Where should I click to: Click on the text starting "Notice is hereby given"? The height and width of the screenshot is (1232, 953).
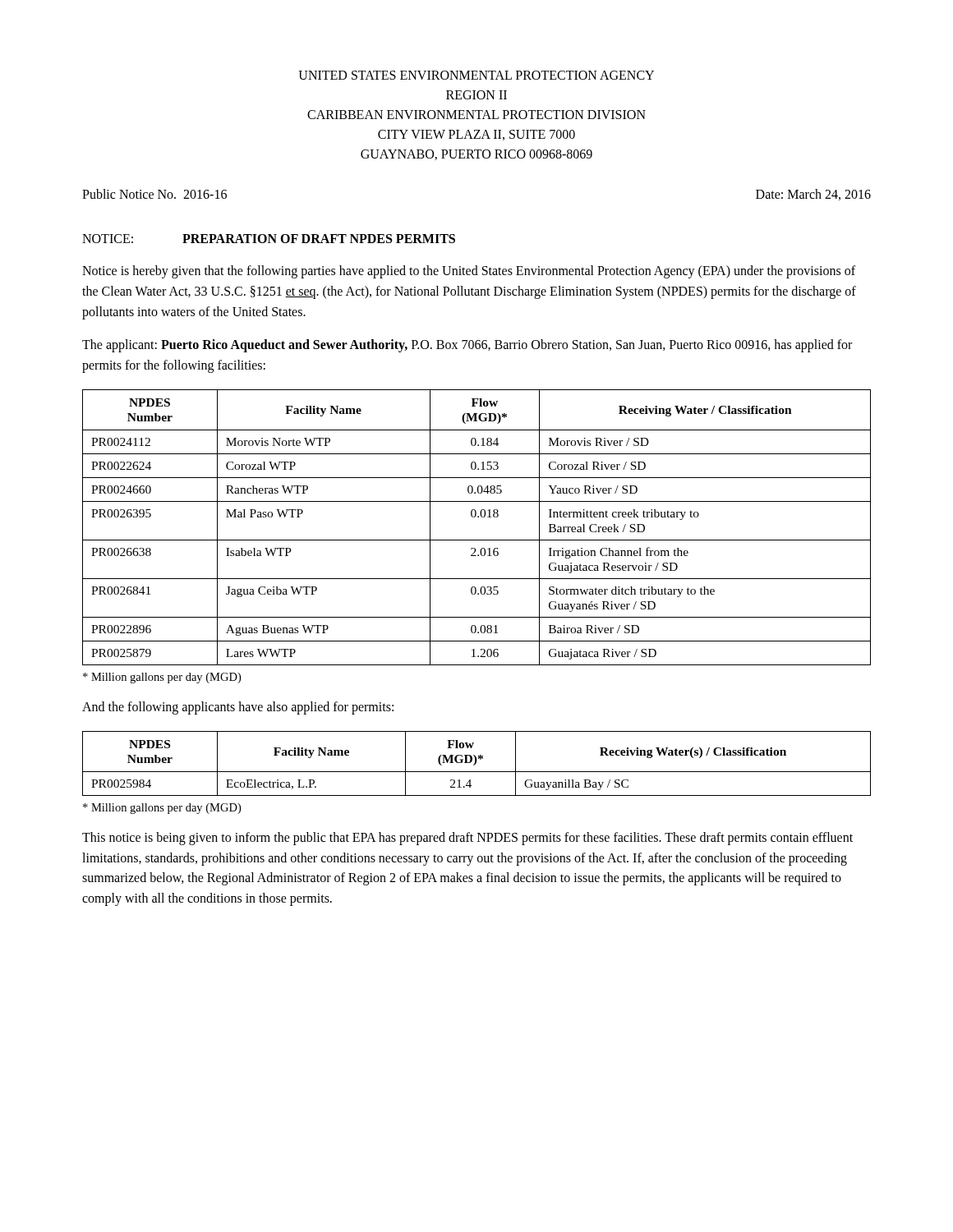(x=469, y=291)
